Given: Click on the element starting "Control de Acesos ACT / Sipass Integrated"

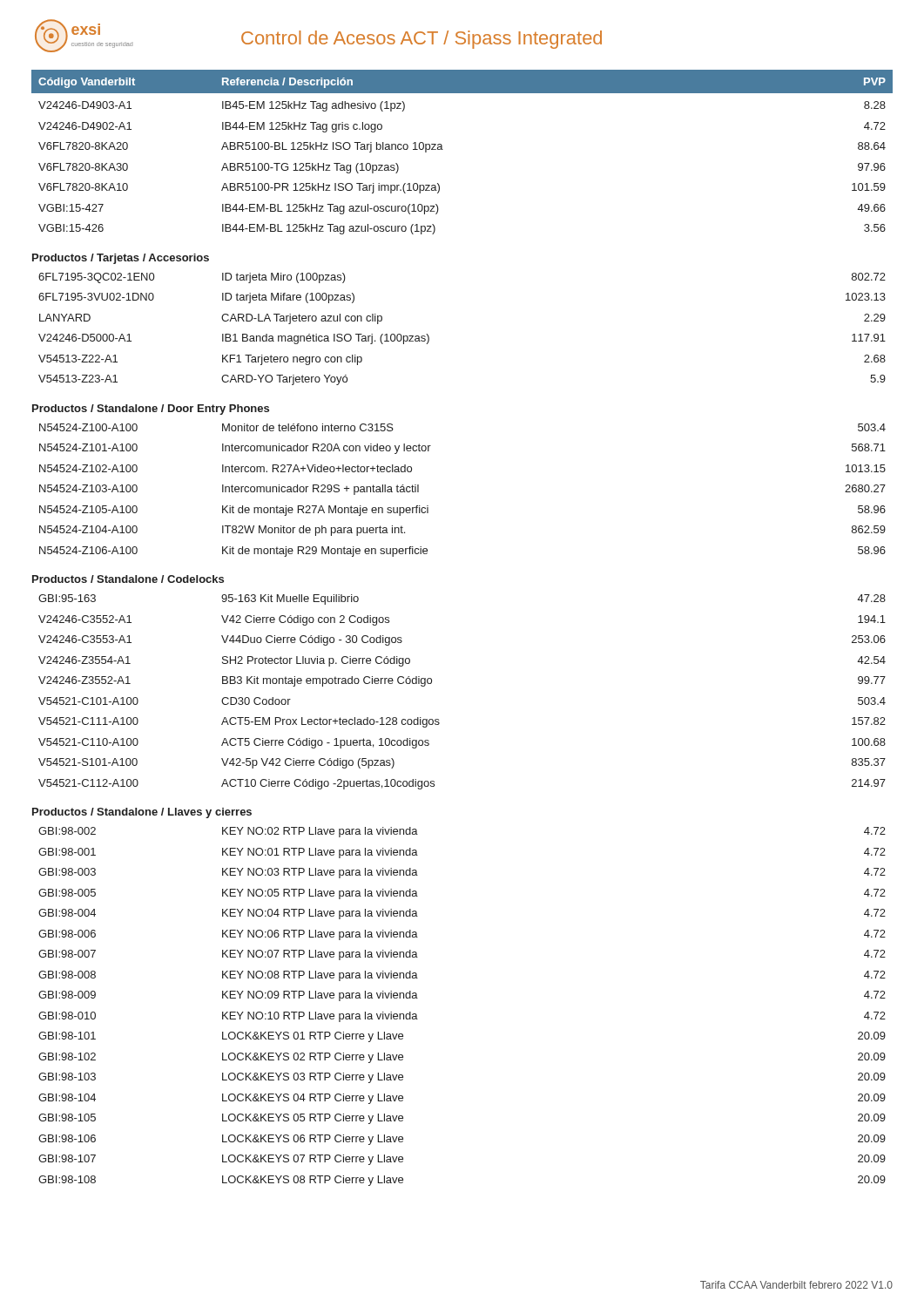Looking at the screenshot, I should pyautogui.click(x=422, y=38).
